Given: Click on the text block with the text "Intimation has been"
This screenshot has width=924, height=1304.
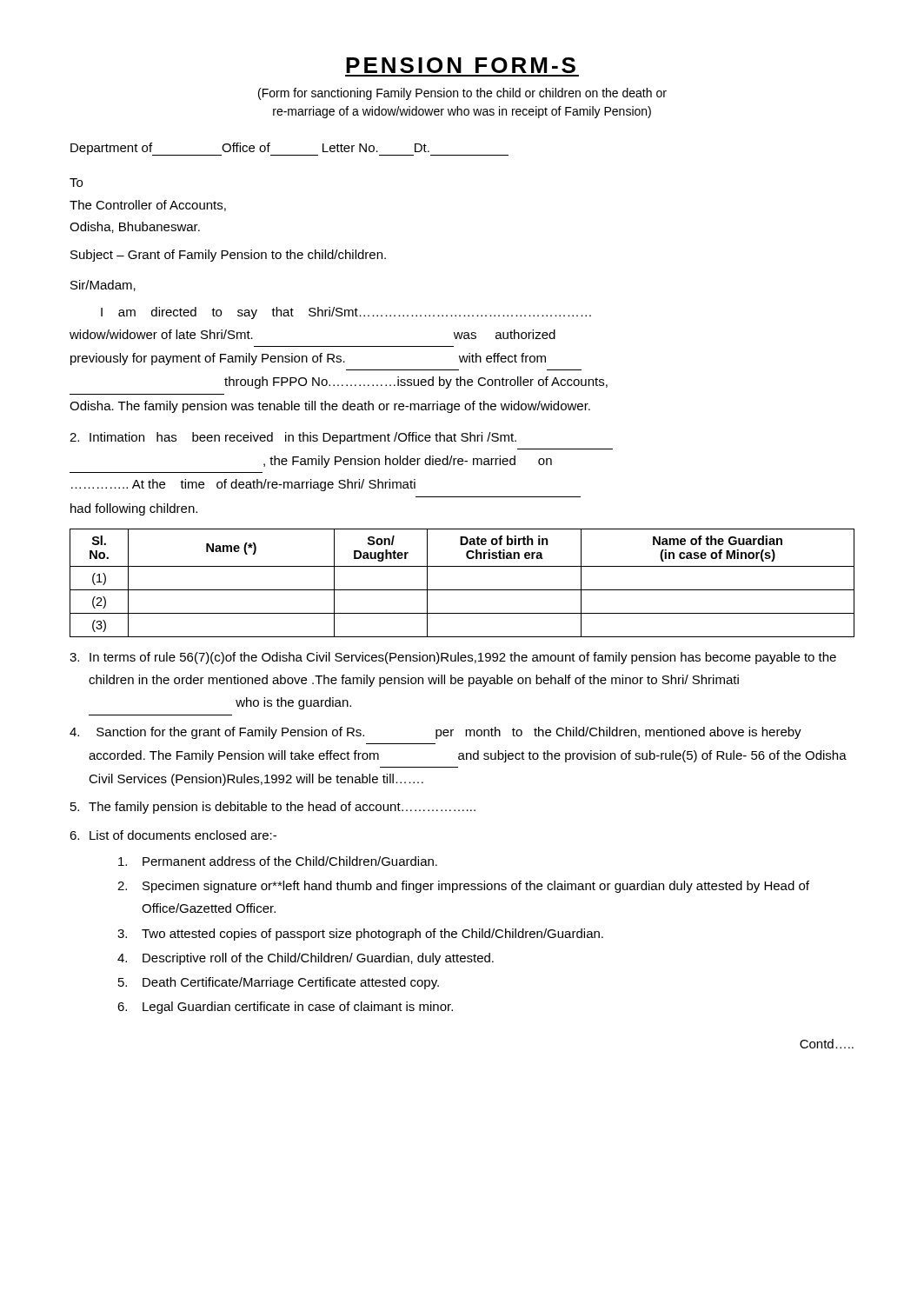Looking at the screenshot, I should click(x=341, y=438).
